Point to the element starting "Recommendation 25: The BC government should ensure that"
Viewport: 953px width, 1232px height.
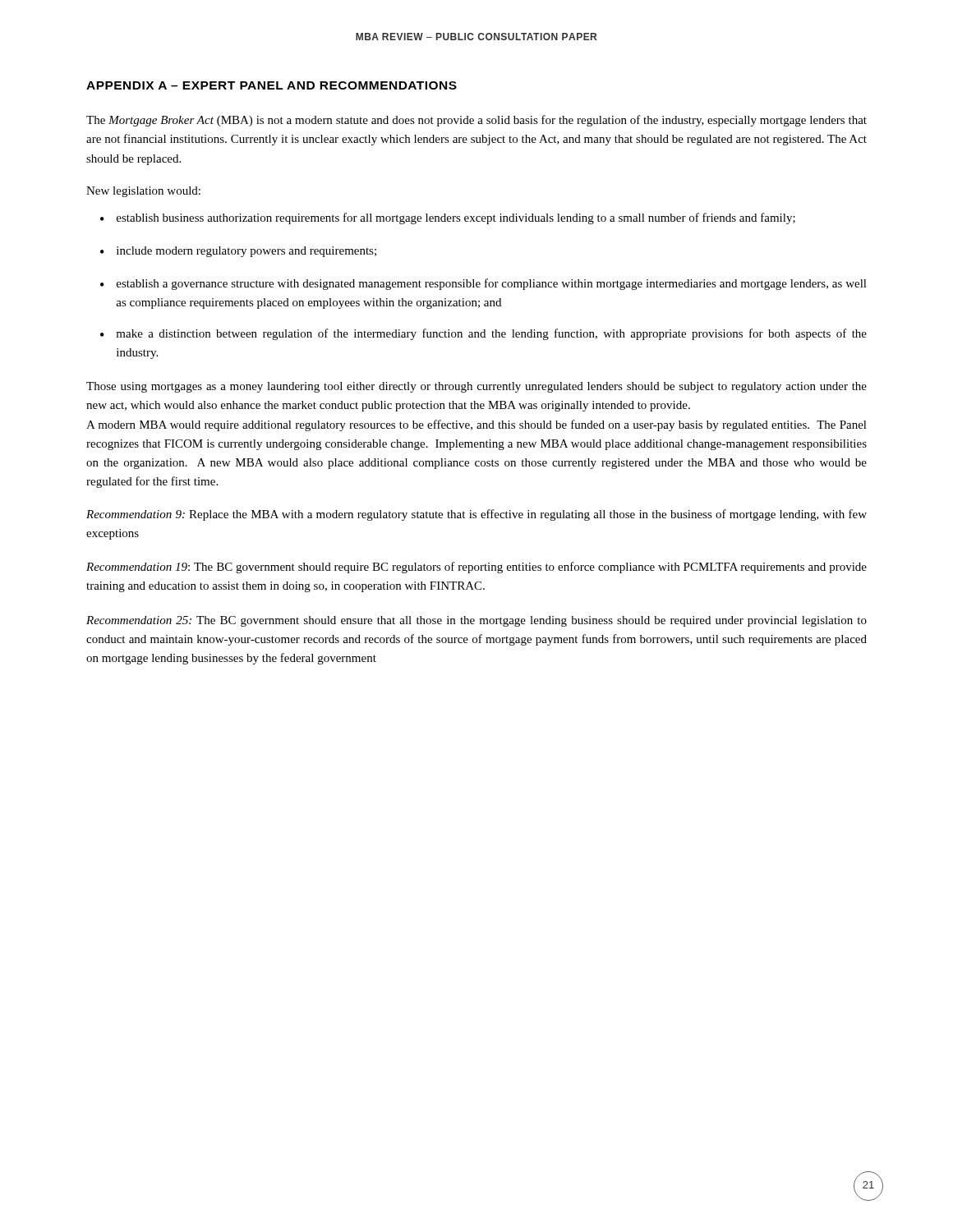476,639
